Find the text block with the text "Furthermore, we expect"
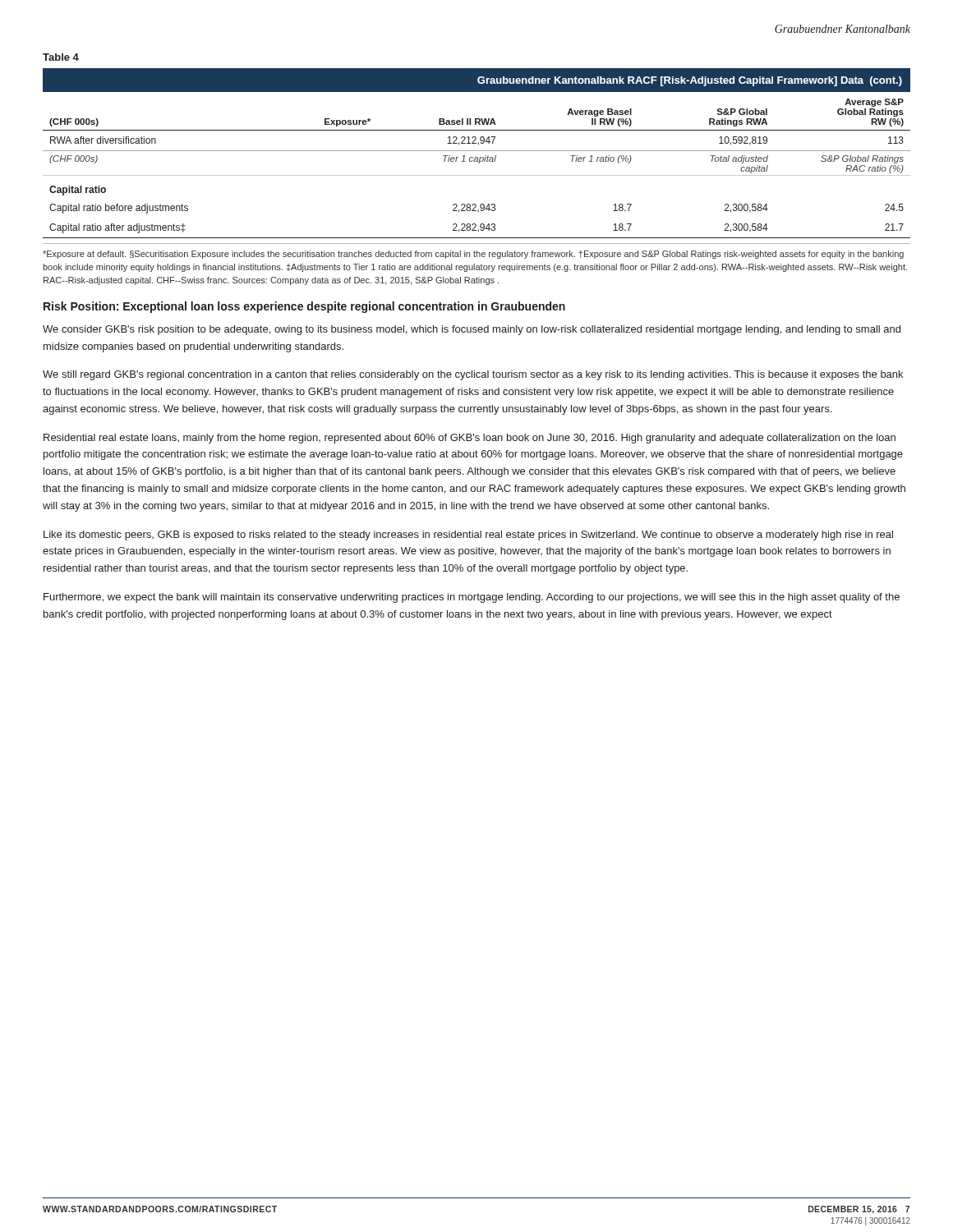 pos(471,605)
